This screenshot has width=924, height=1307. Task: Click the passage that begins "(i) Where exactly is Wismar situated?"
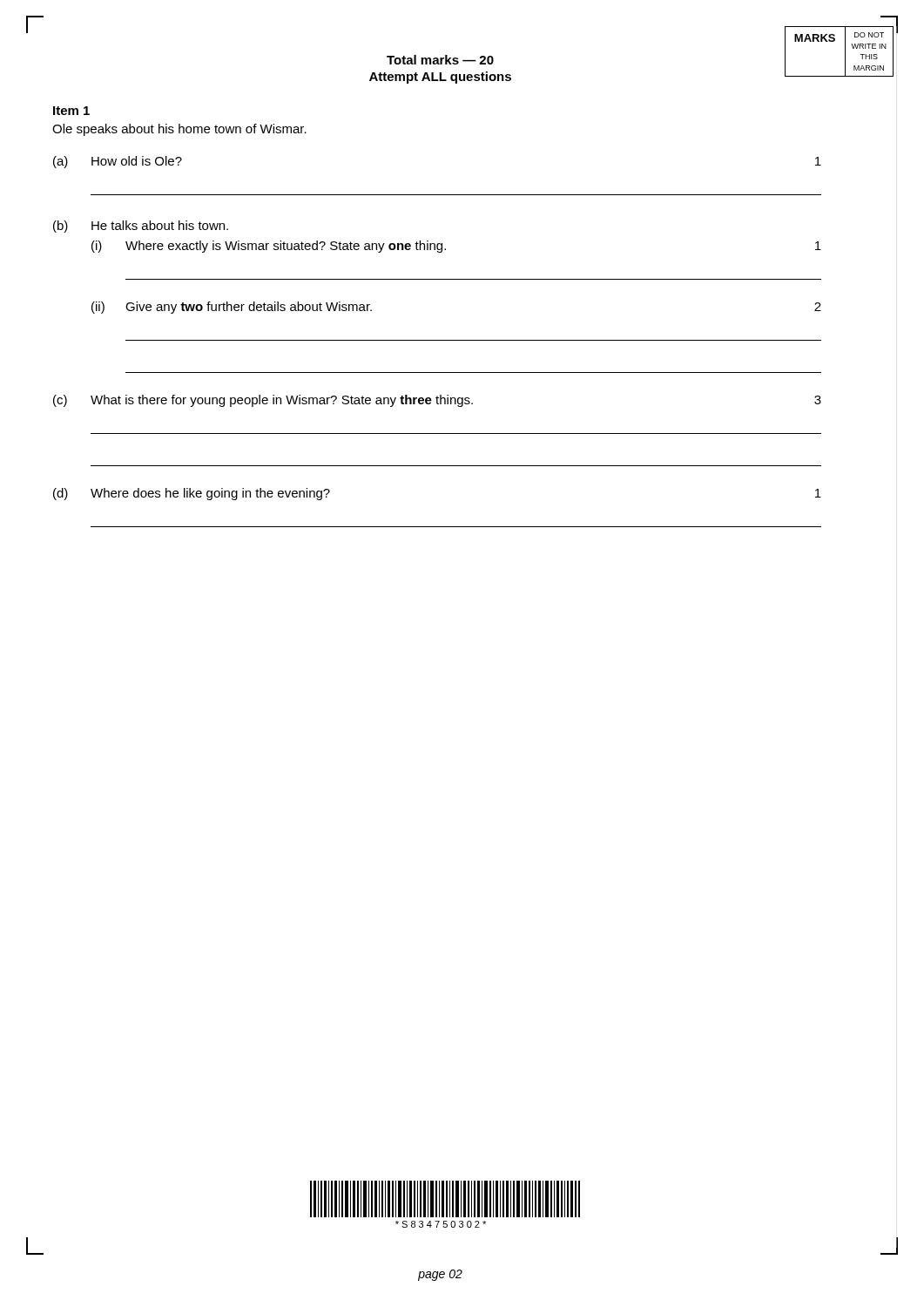click(x=283, y=246)
